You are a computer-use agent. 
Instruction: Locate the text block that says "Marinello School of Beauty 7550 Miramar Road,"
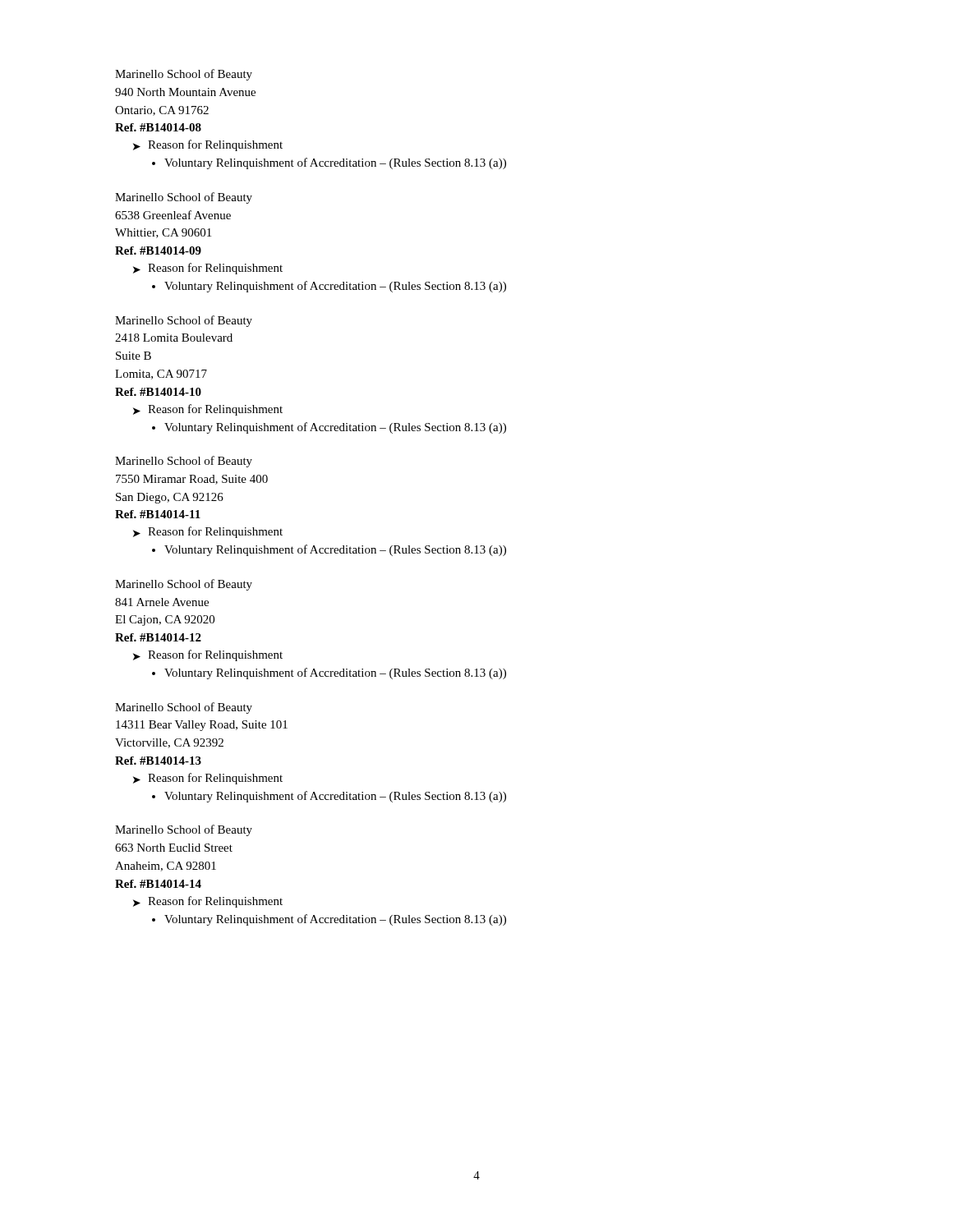click(184, 462)
